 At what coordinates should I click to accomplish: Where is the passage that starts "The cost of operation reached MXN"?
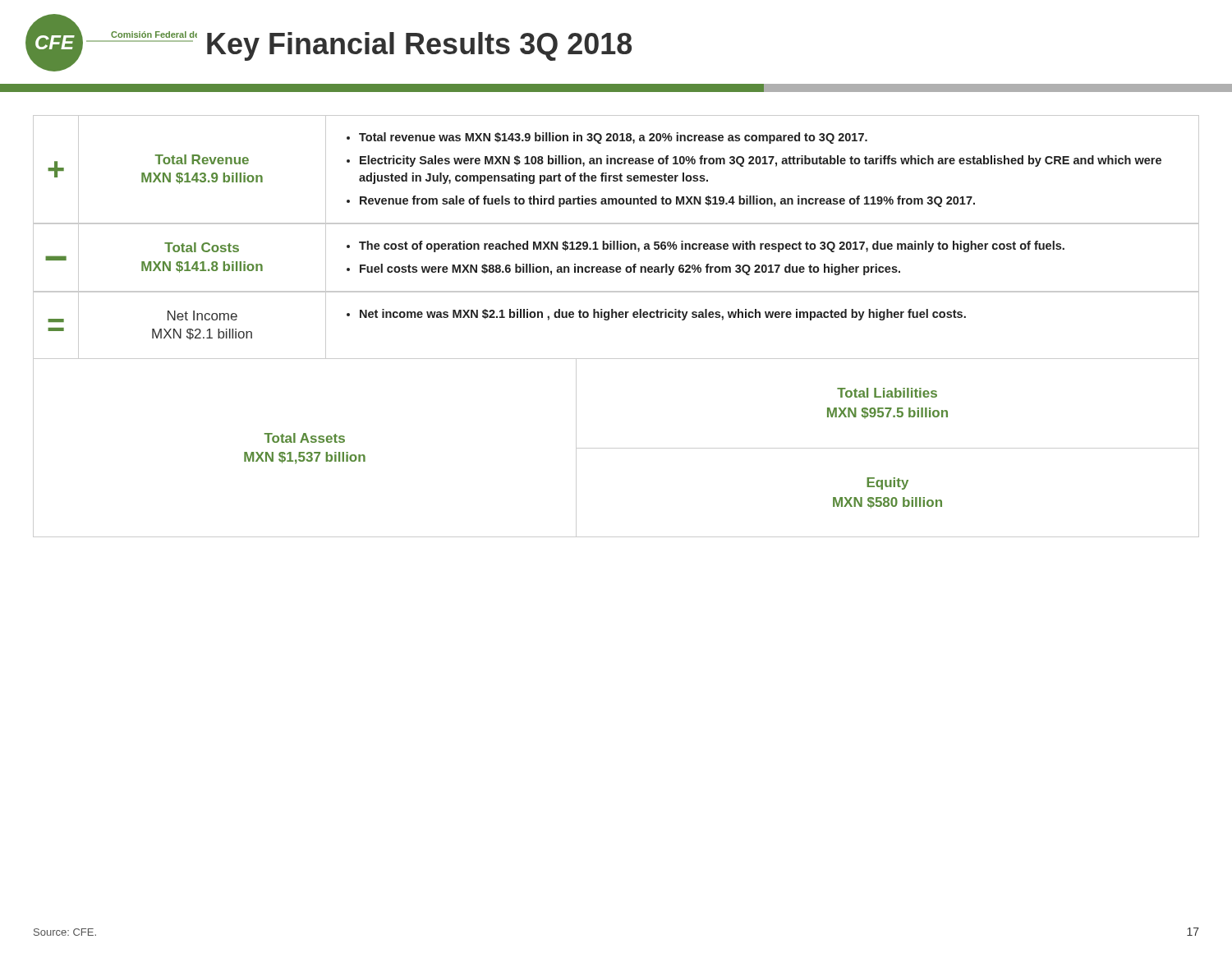click(x=712, y=246)
